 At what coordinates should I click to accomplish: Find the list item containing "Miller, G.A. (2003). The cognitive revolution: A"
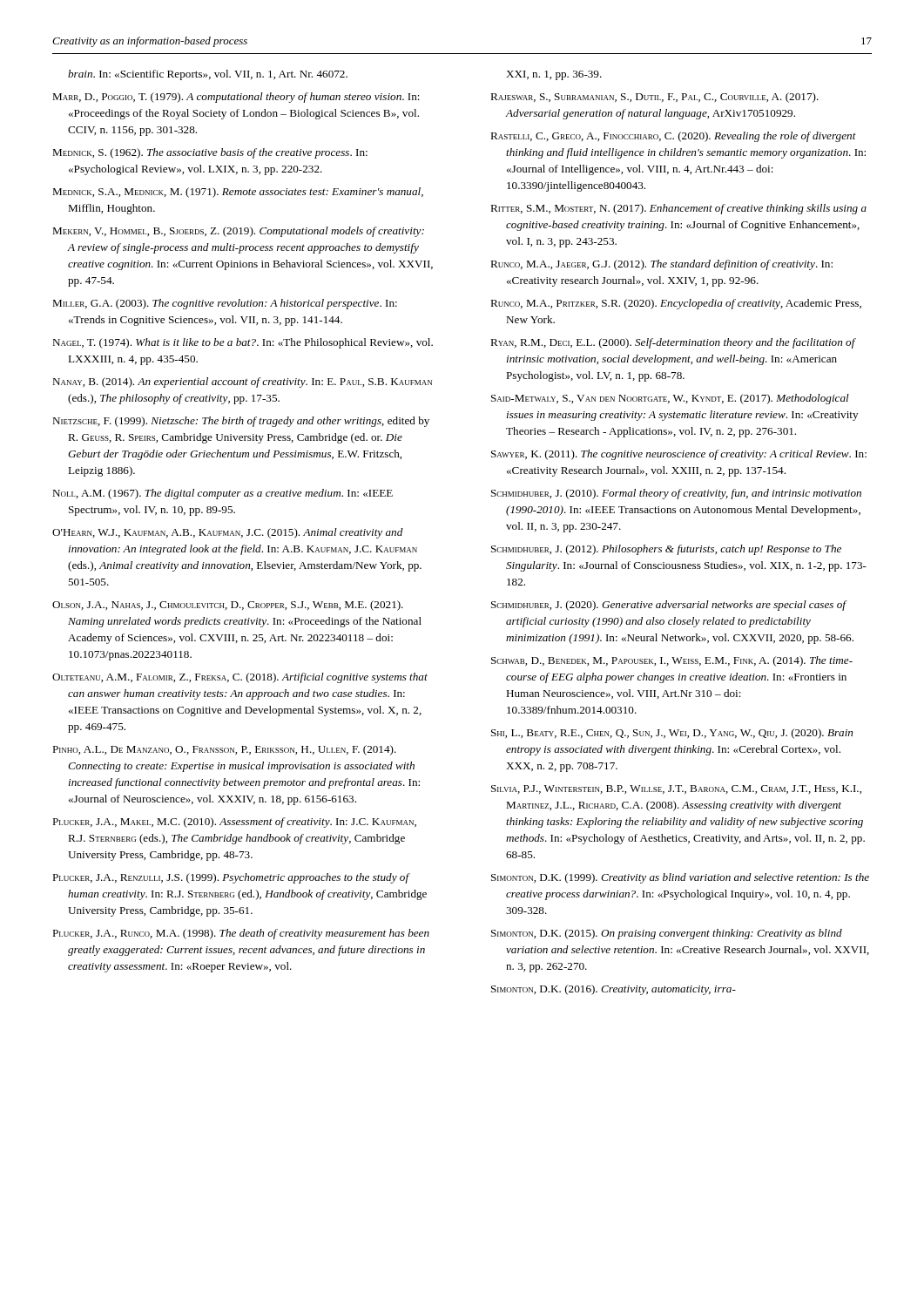tap(225, 311)
